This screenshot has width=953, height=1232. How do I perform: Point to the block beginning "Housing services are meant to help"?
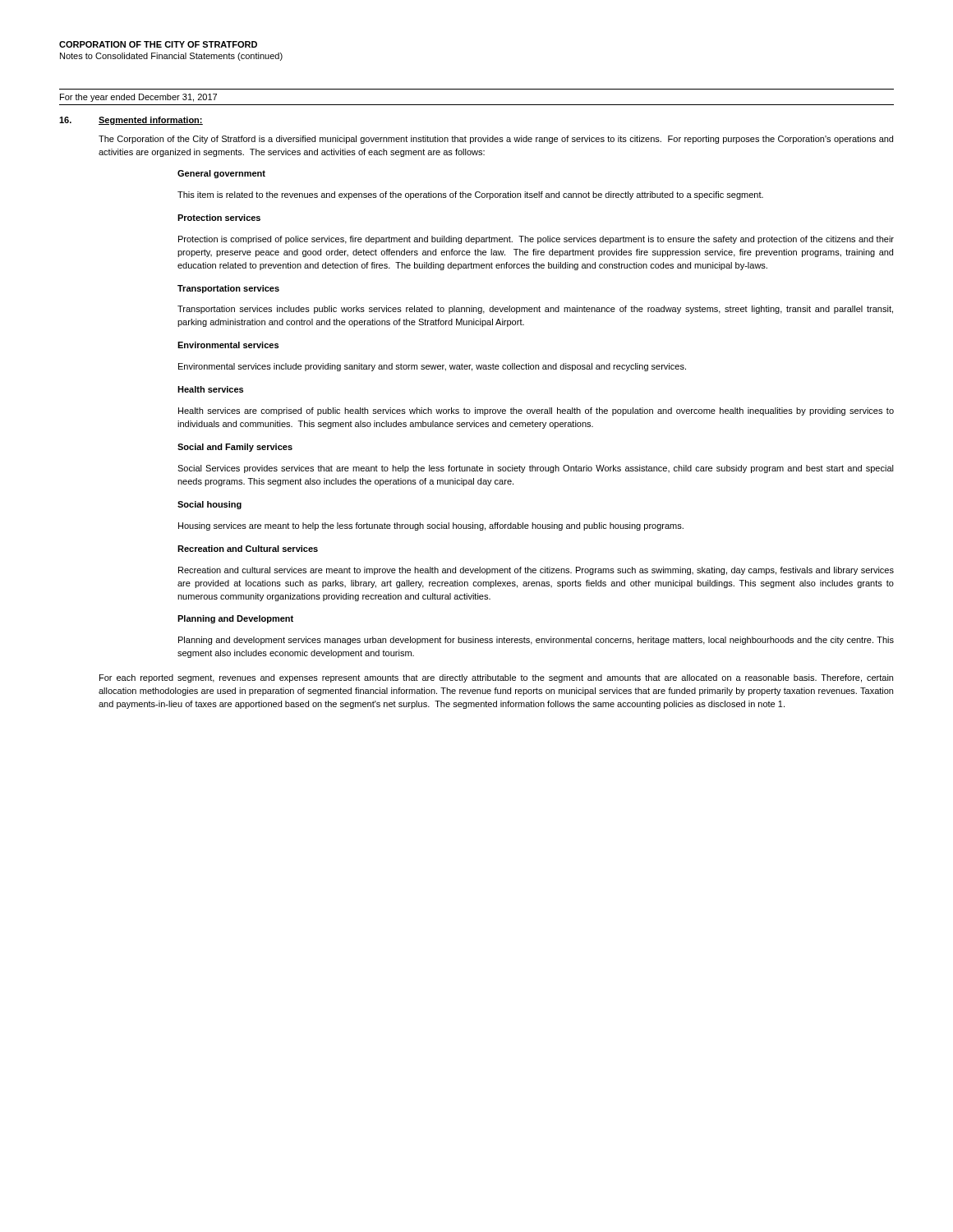[x=431, y=525]
